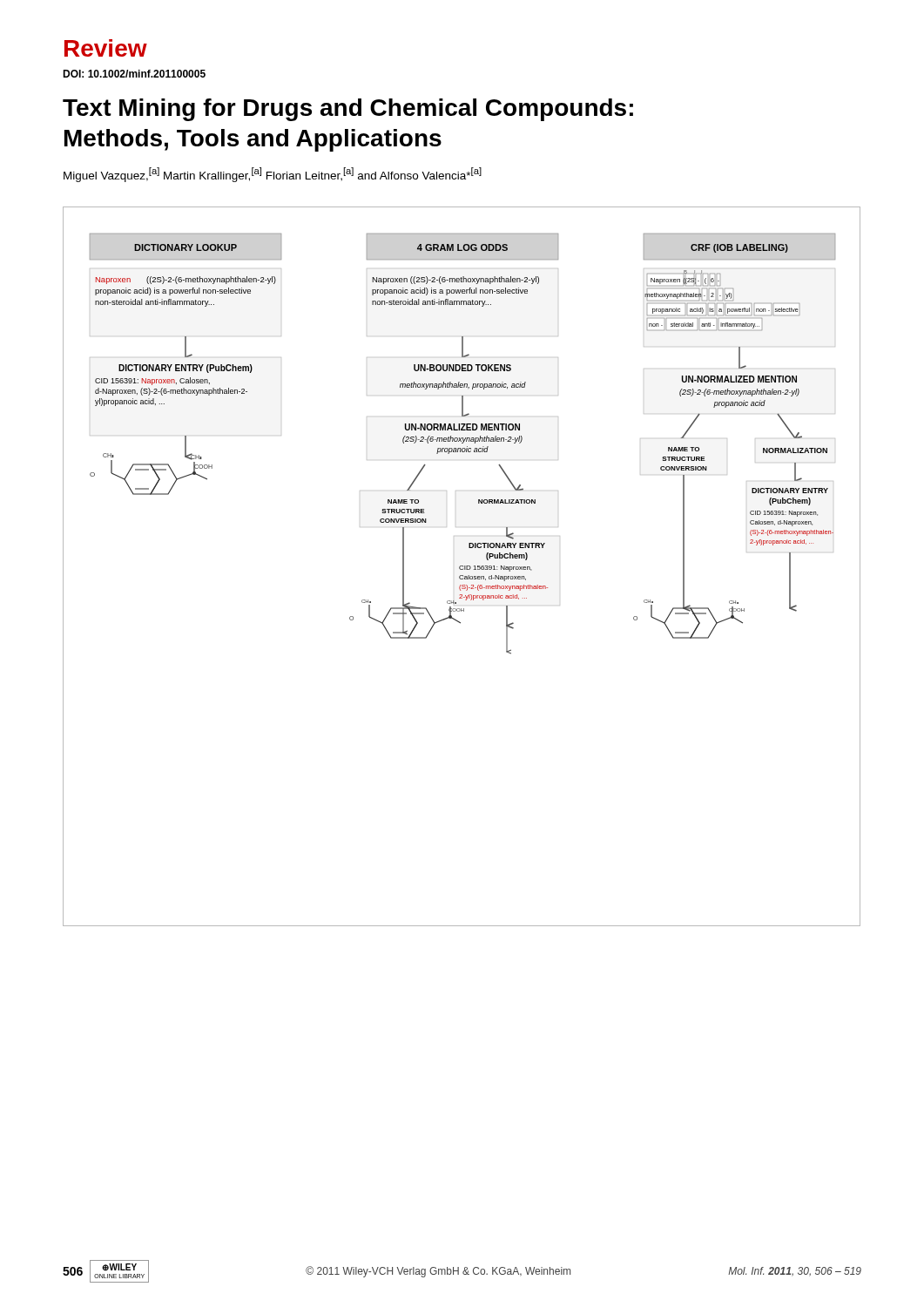
Task: Point to the text block starting "Miguel Vazquez,[a] Martin Krallinger,[a] Florian Leitner,[a]"
Action: 272,174
